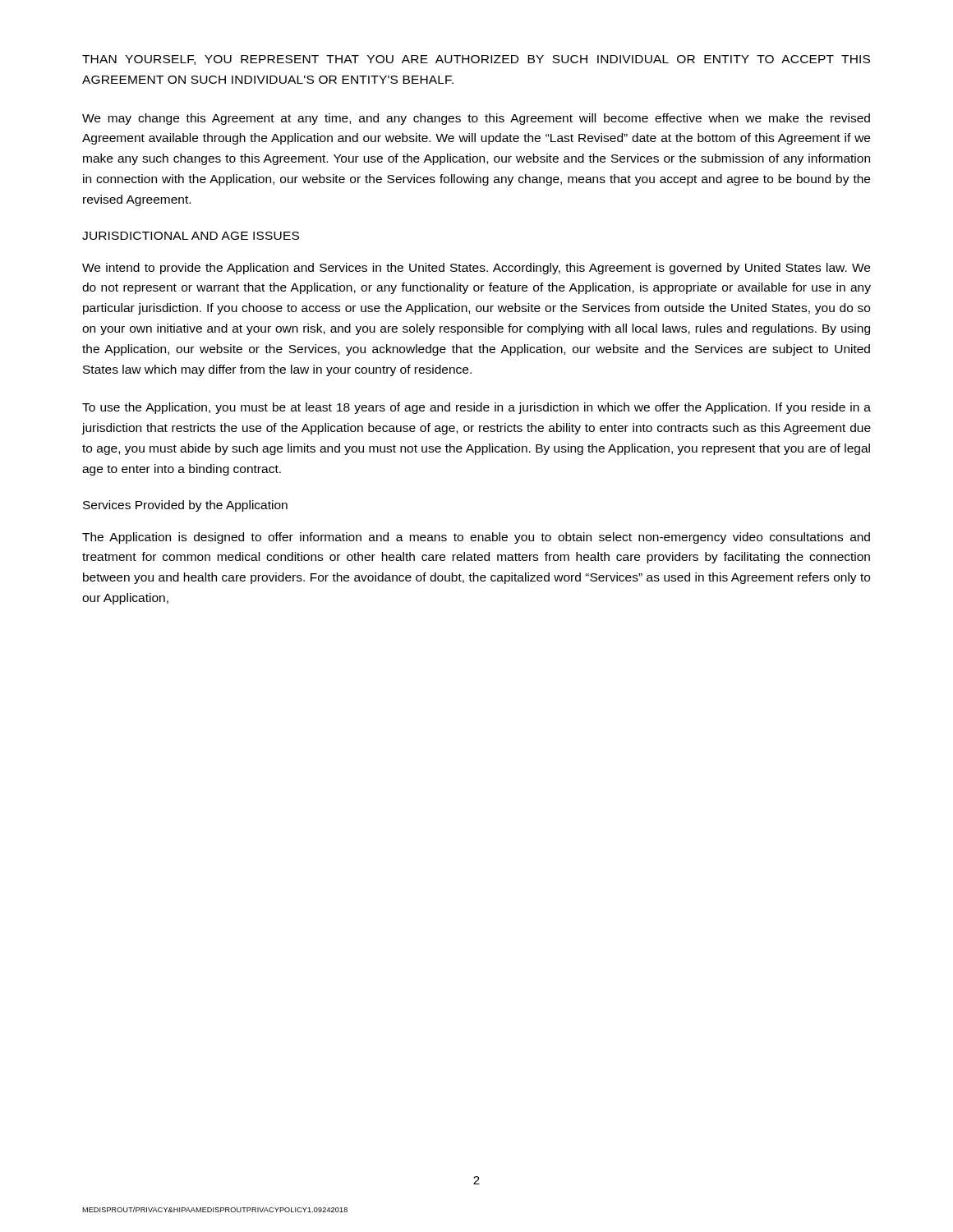Locate the text block that reads "We may change this Agreement at any"

click(476, 158)
